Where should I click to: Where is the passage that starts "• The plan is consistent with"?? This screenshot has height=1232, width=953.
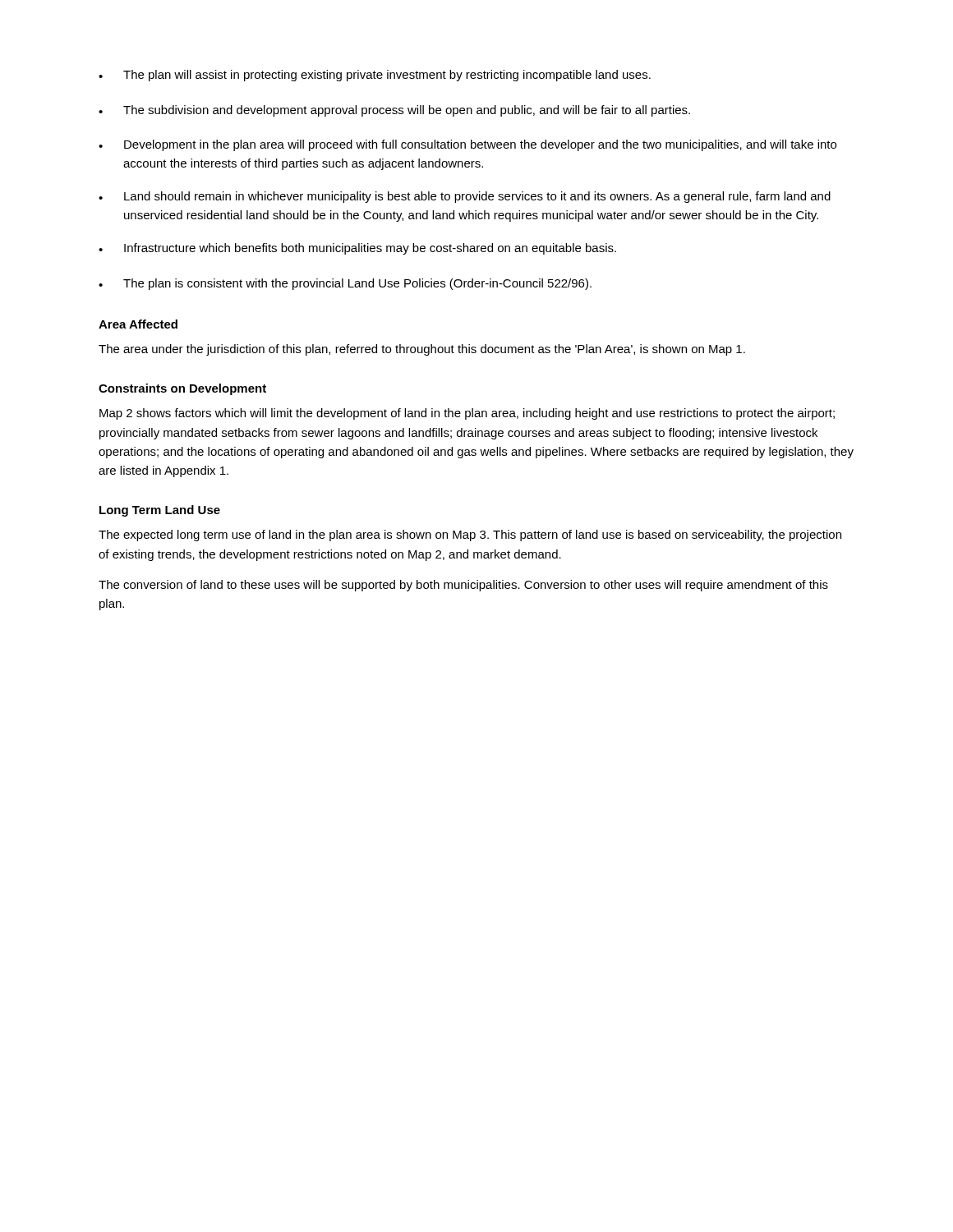click(x=476, y=284)
